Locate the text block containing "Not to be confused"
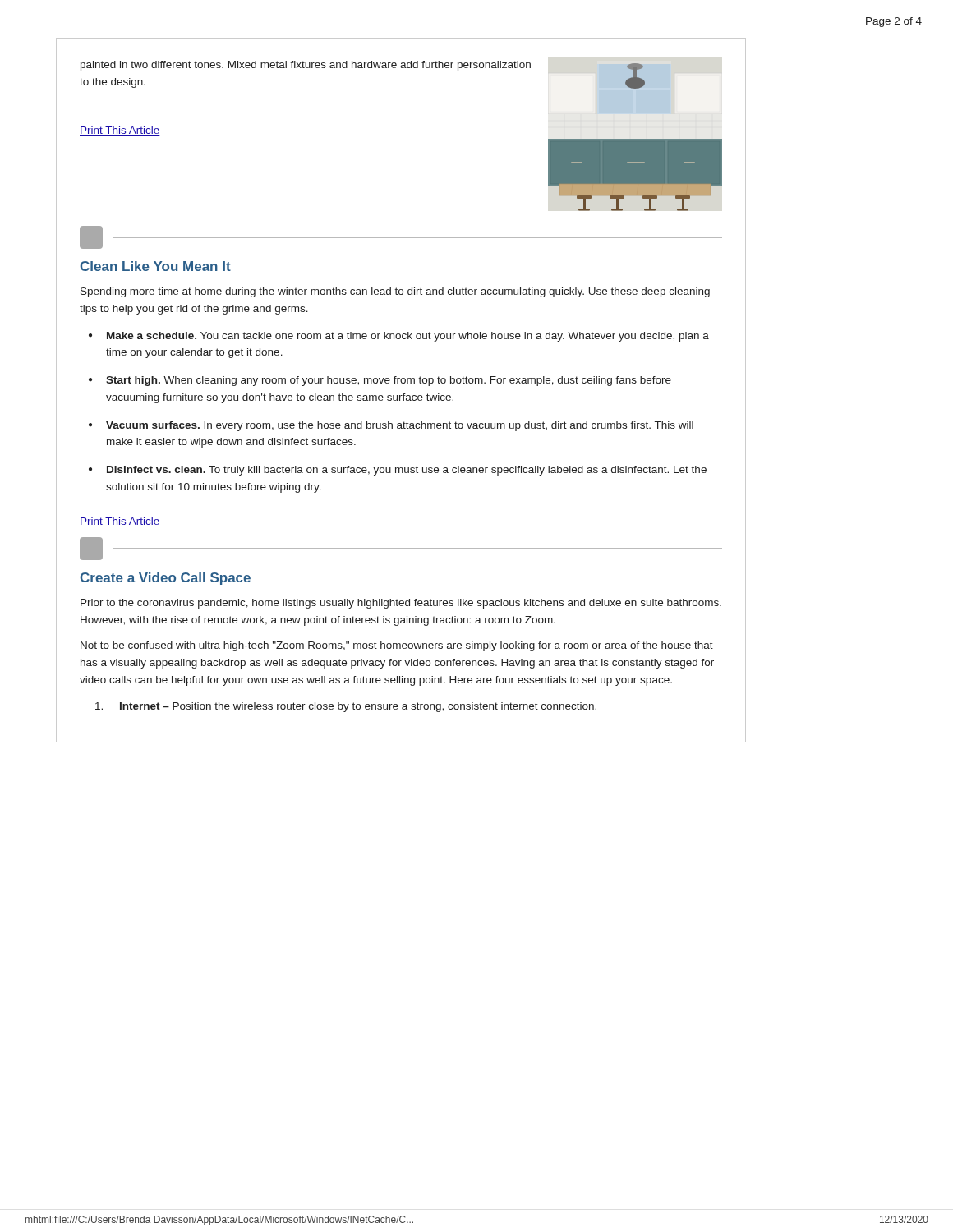953x1232 pixels. (397, 662)
